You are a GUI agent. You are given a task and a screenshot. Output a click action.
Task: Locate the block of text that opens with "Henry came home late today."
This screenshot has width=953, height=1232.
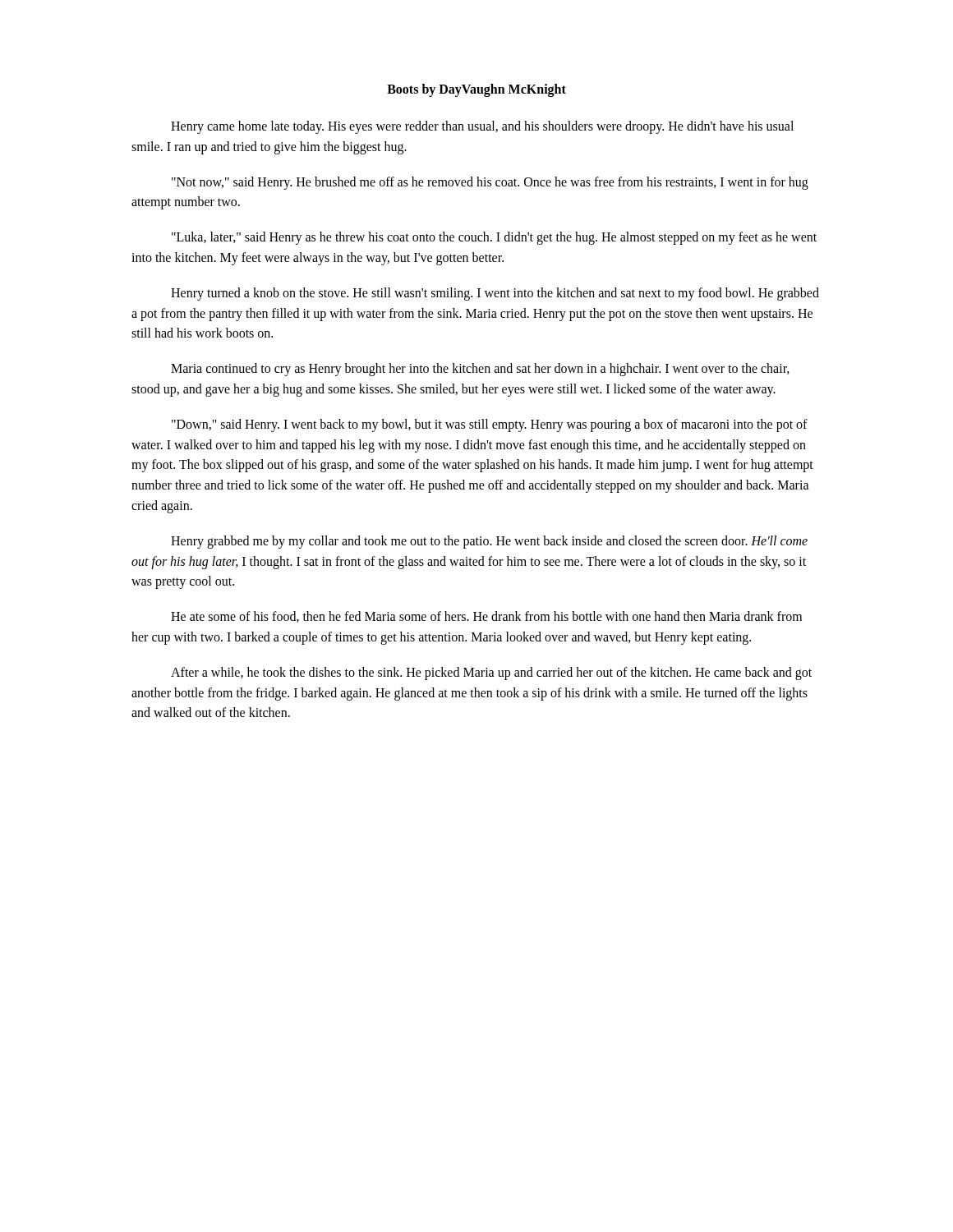coord(476,420)
